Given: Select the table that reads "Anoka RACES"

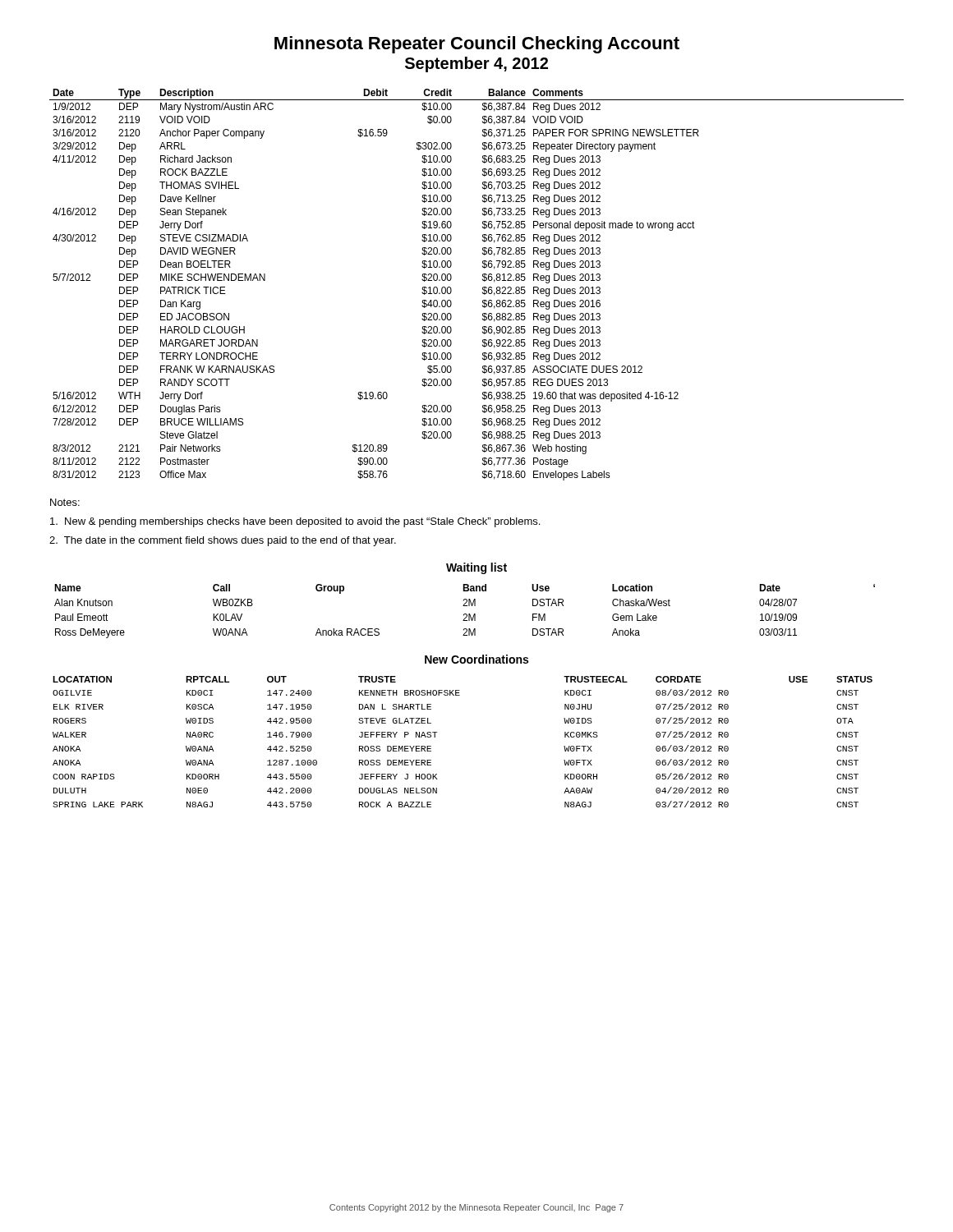Looking at the screenshot, I should [476, 610].
